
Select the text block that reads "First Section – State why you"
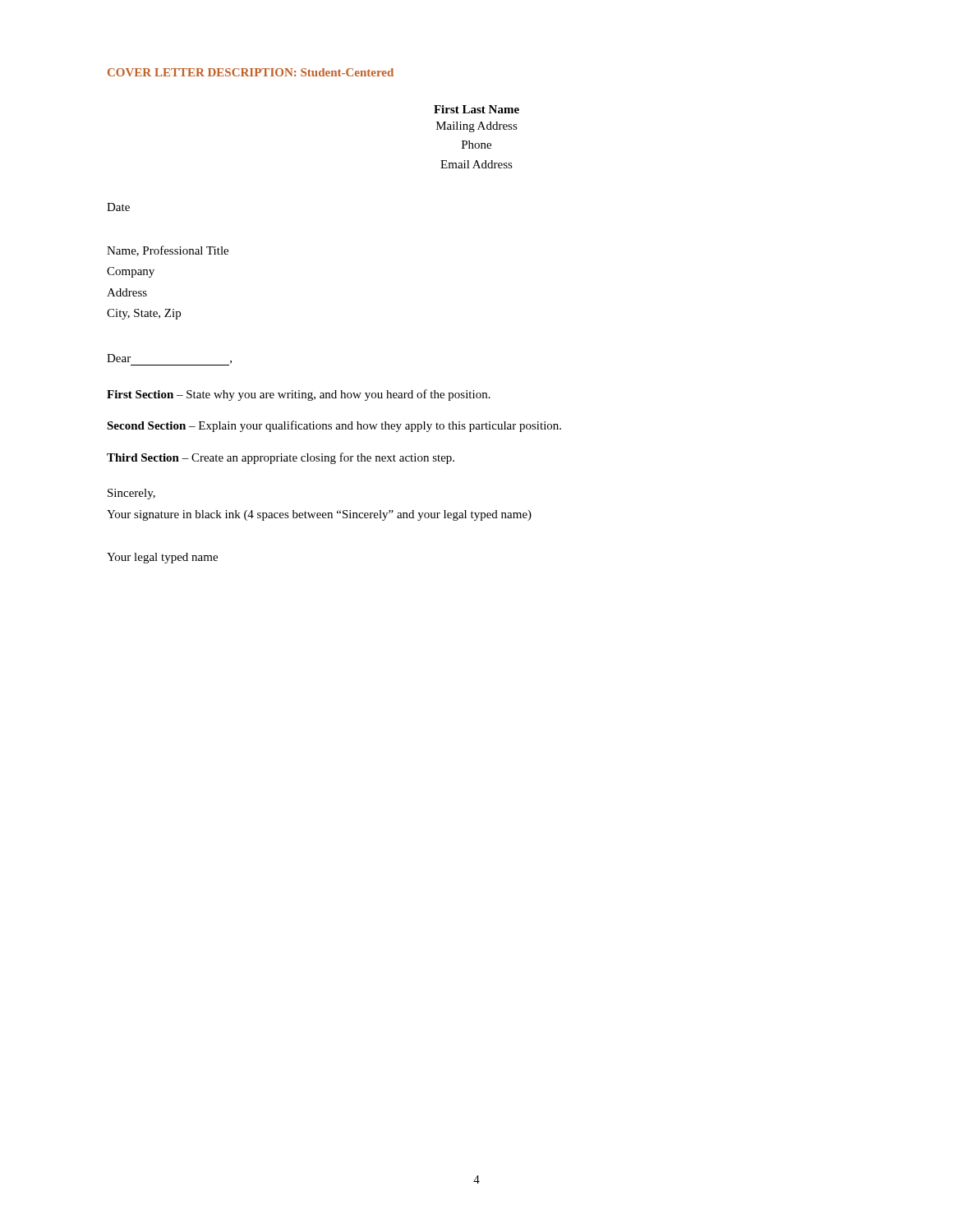(x=299, y=394)
